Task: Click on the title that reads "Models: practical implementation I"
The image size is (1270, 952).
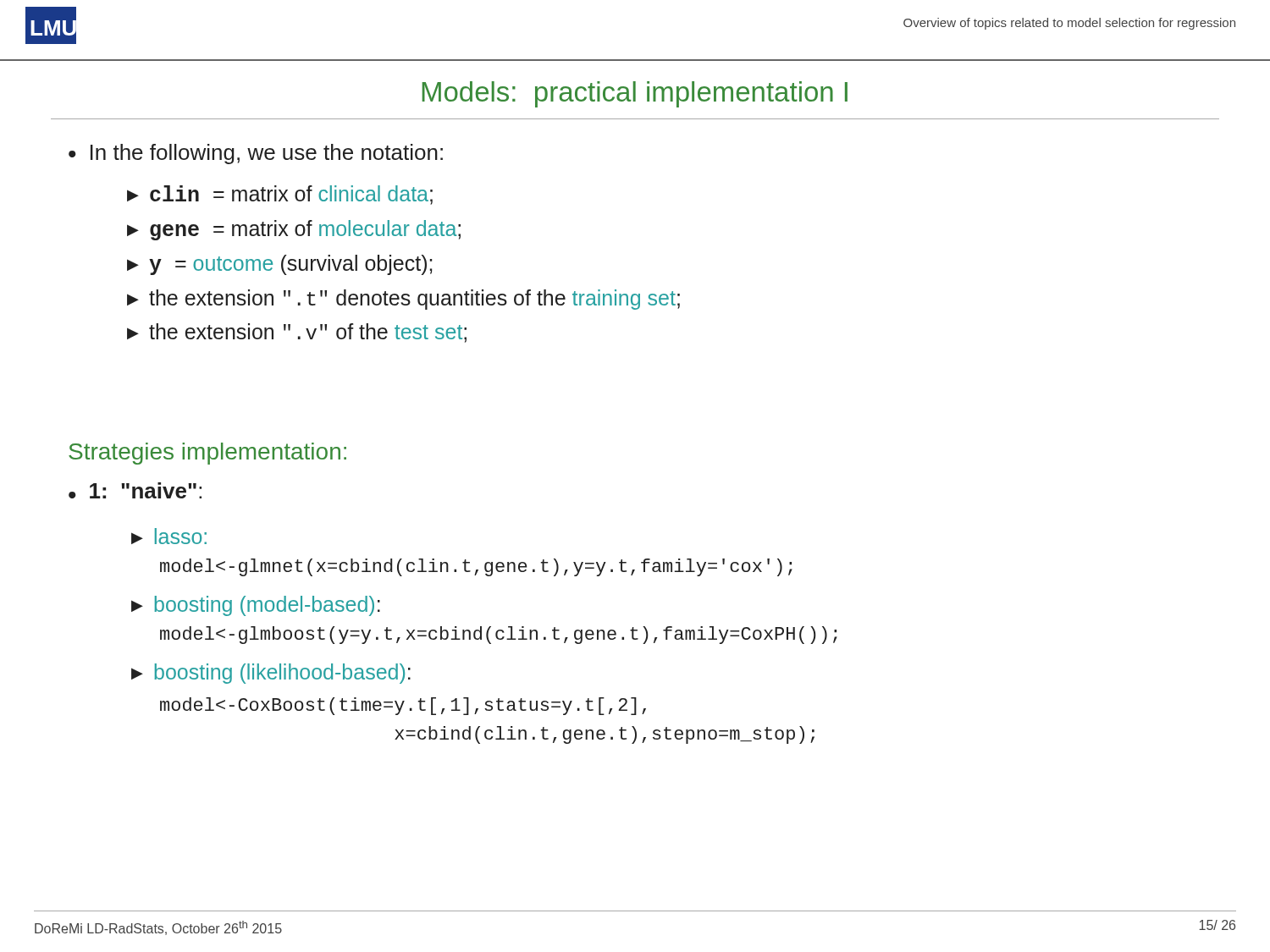Action: 635,92
